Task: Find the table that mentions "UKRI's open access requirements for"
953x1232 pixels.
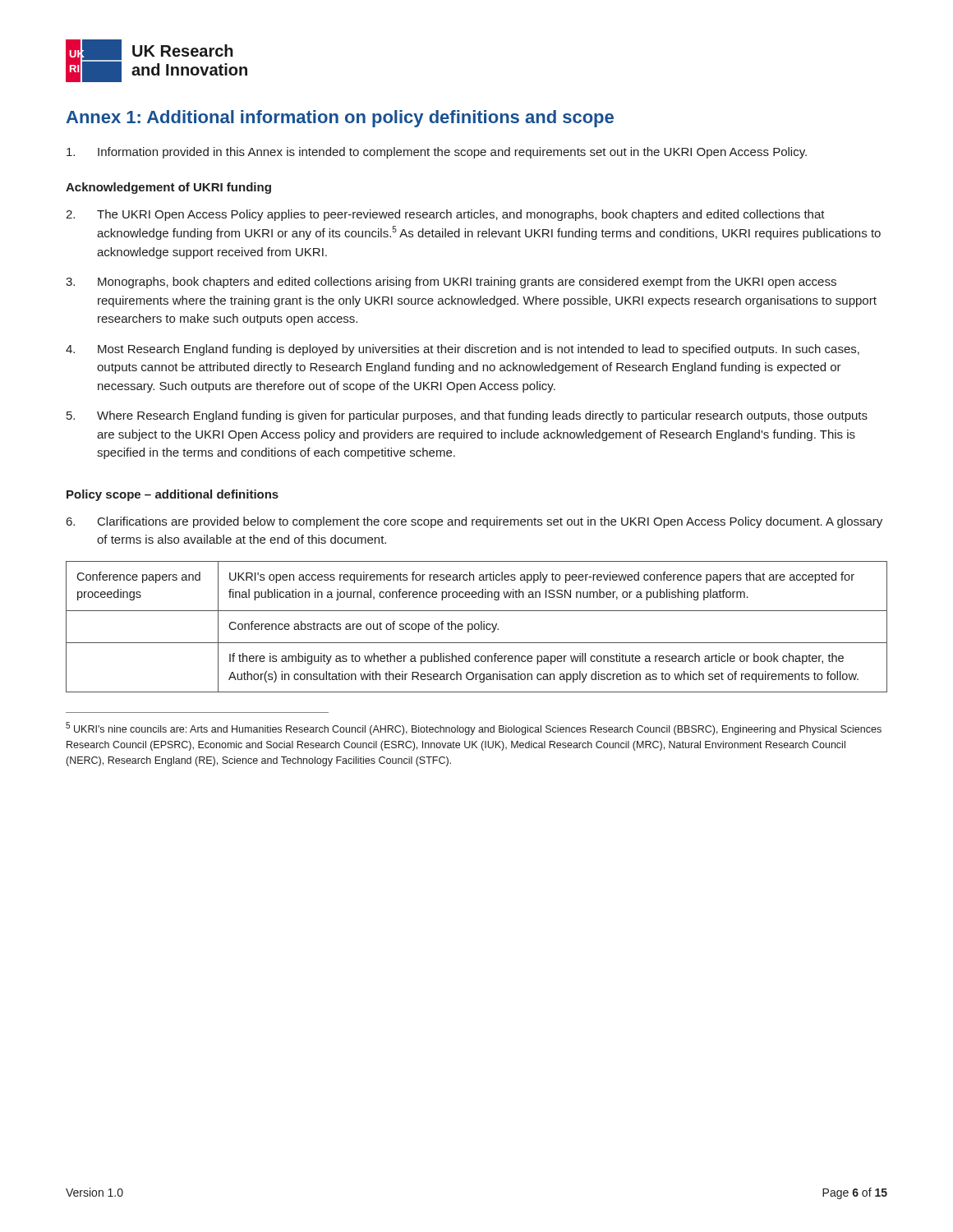Action: coord(476,627)
